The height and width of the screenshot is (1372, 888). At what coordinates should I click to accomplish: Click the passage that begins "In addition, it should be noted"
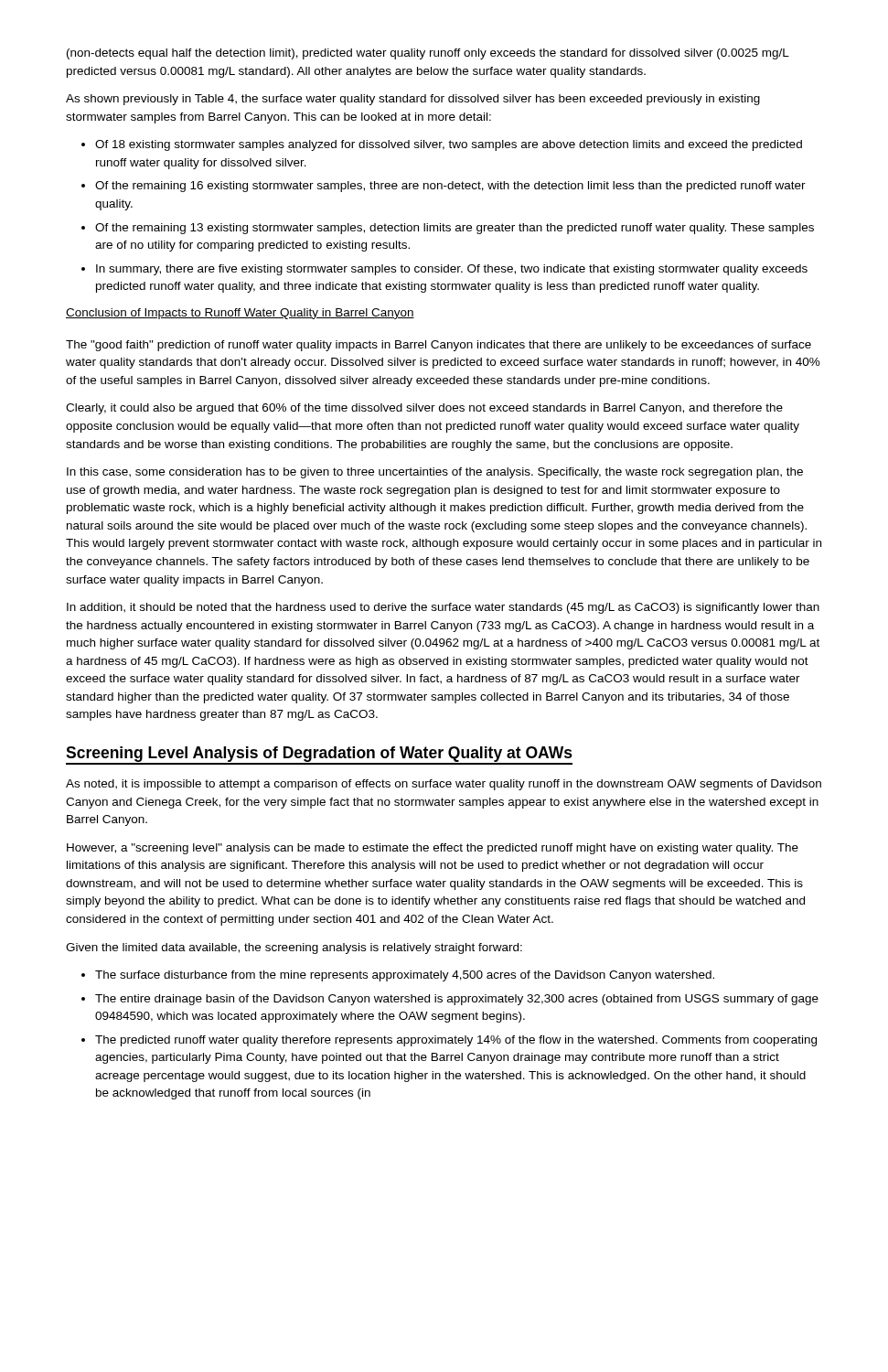(443, 661)
